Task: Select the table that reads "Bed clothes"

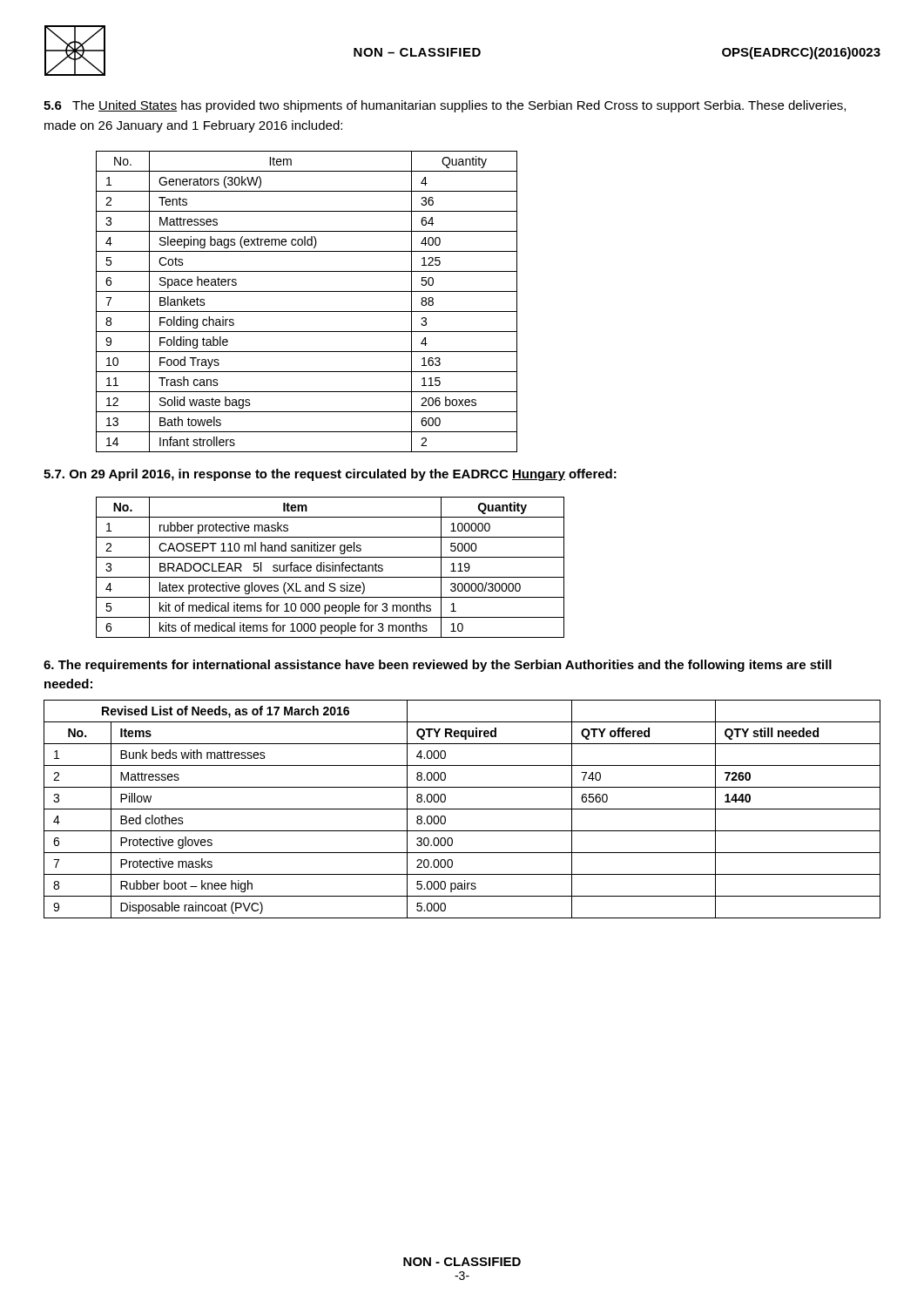Action: [x=462, y=809]
